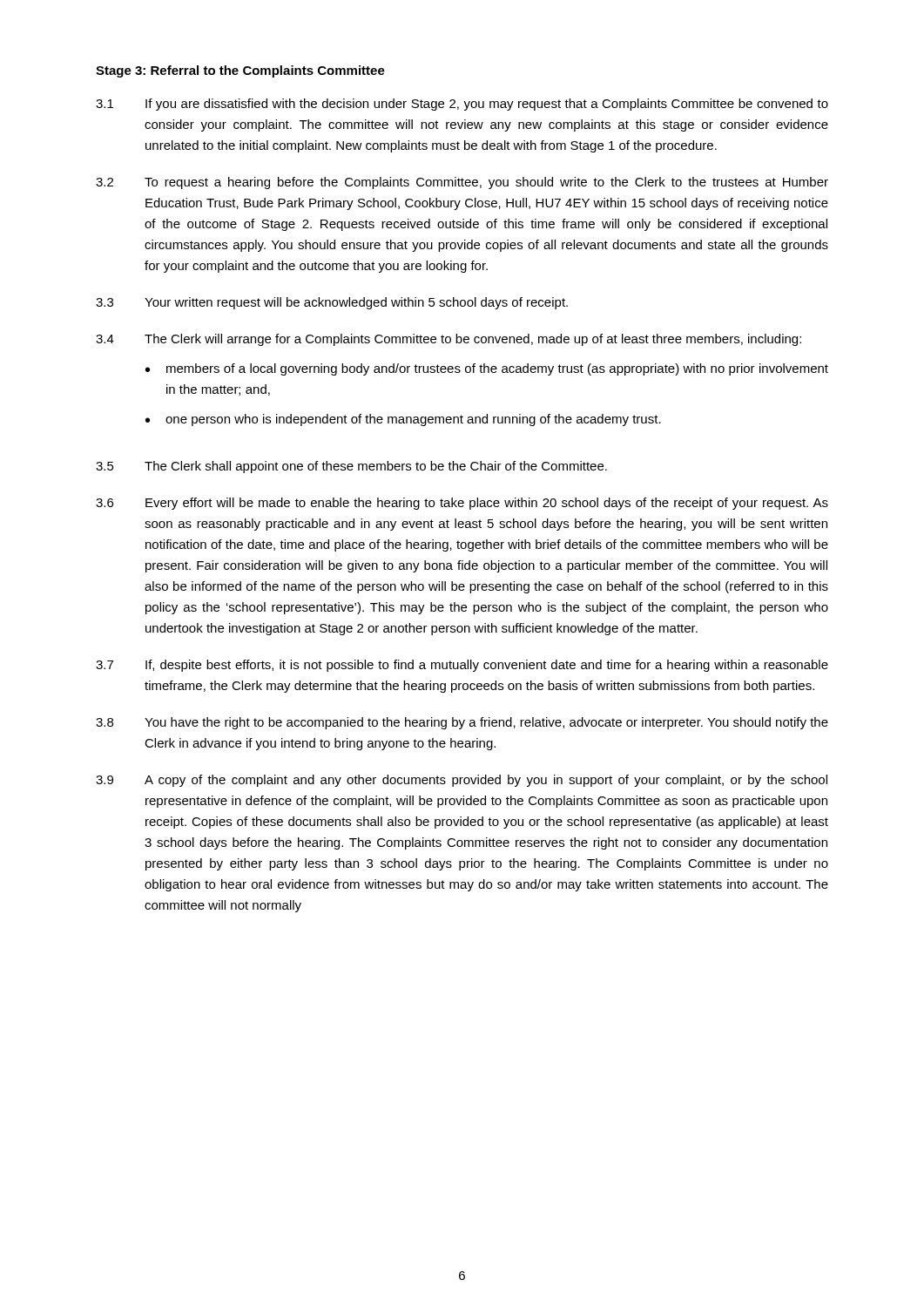The image size is (924, 1307).
Task: Find the block on this page that starts "3.9 A copy of the complaint"
Action: (462, 843)
